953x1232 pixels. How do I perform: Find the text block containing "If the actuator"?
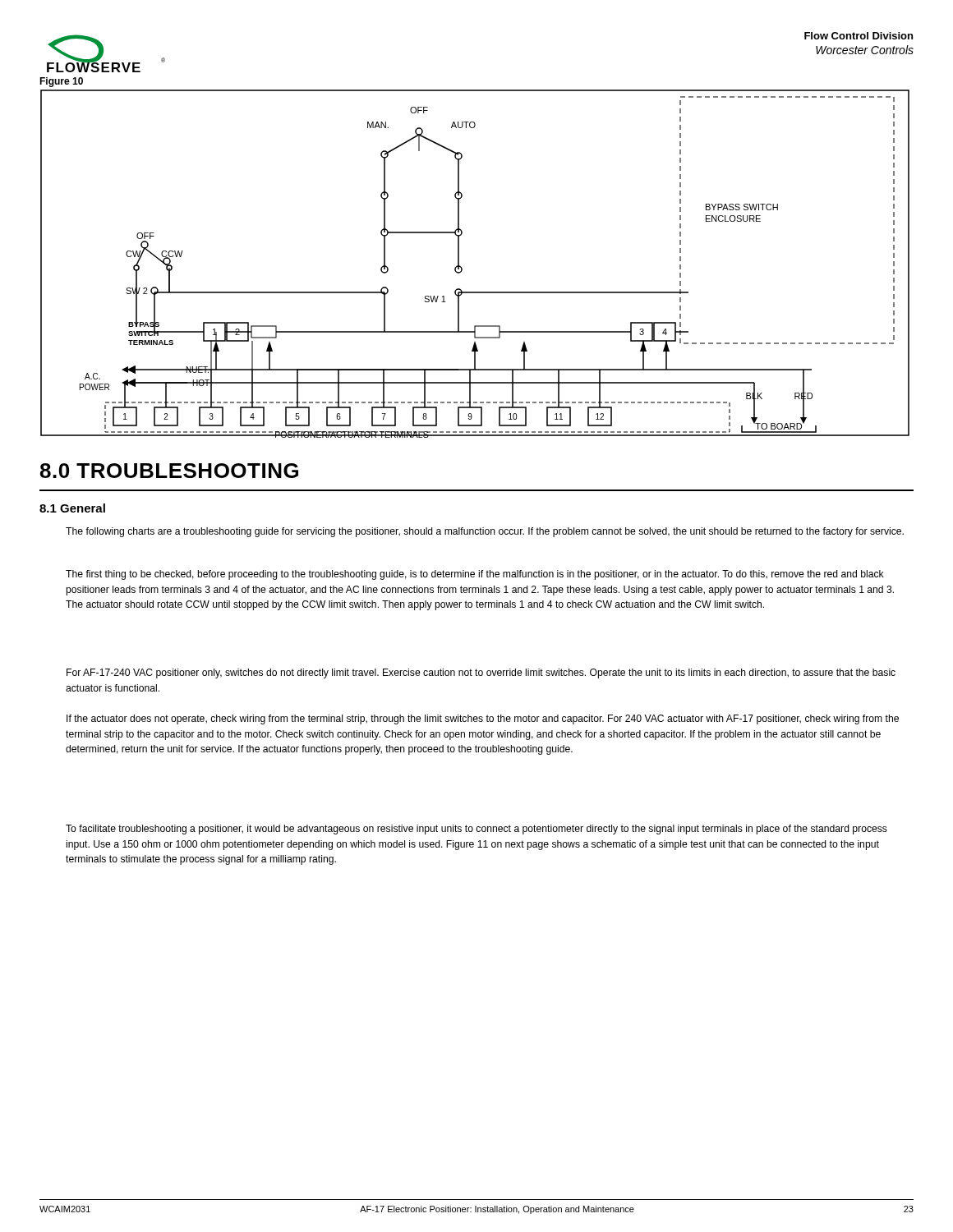coord(483,734)
